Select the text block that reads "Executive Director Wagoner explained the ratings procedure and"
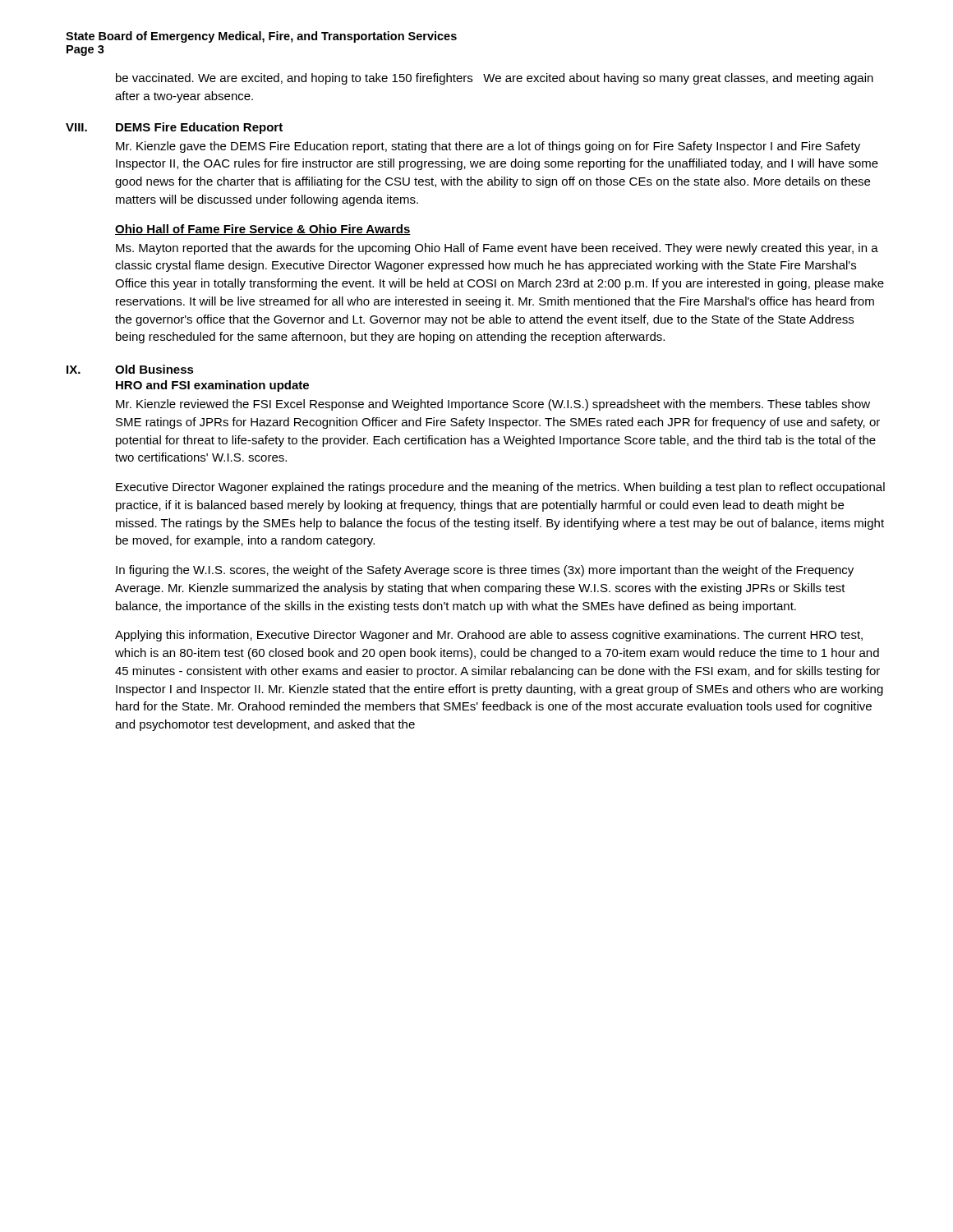The image size is (953, 1232). [x=500, y=513]
